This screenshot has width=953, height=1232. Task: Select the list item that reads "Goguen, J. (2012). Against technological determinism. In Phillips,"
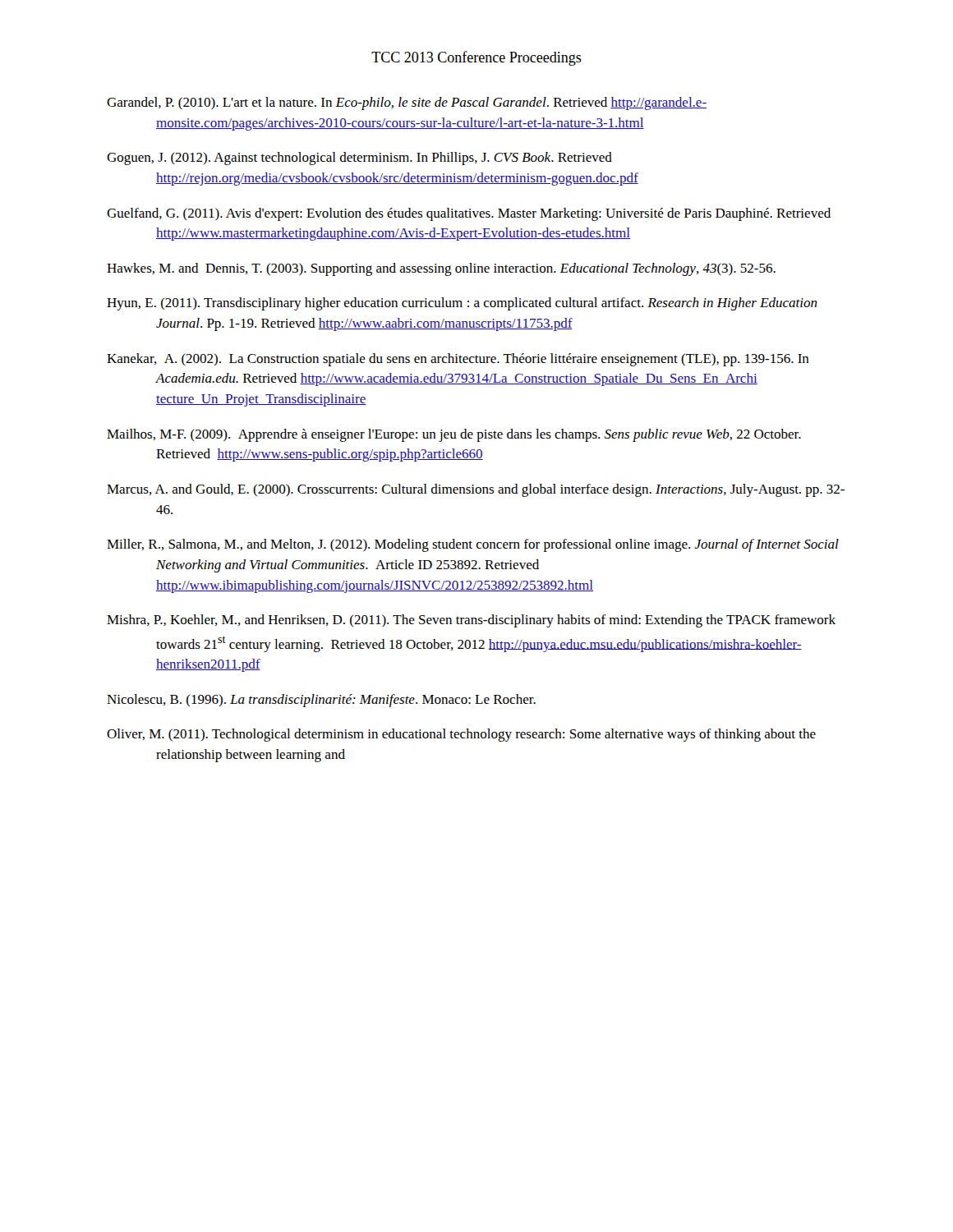point(372,168)
